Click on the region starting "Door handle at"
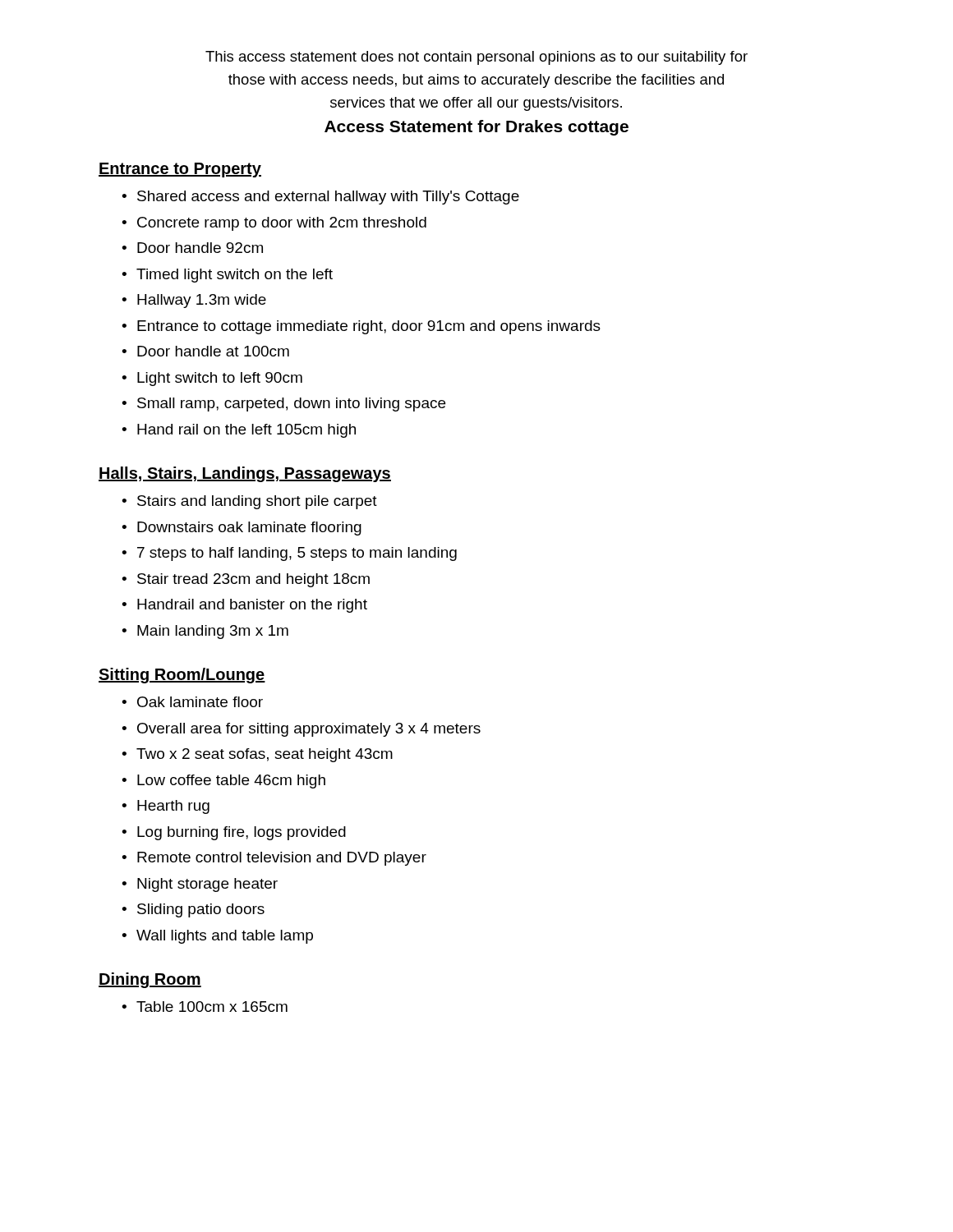This screenshot has height=1232, width=953. coord(205,351)
